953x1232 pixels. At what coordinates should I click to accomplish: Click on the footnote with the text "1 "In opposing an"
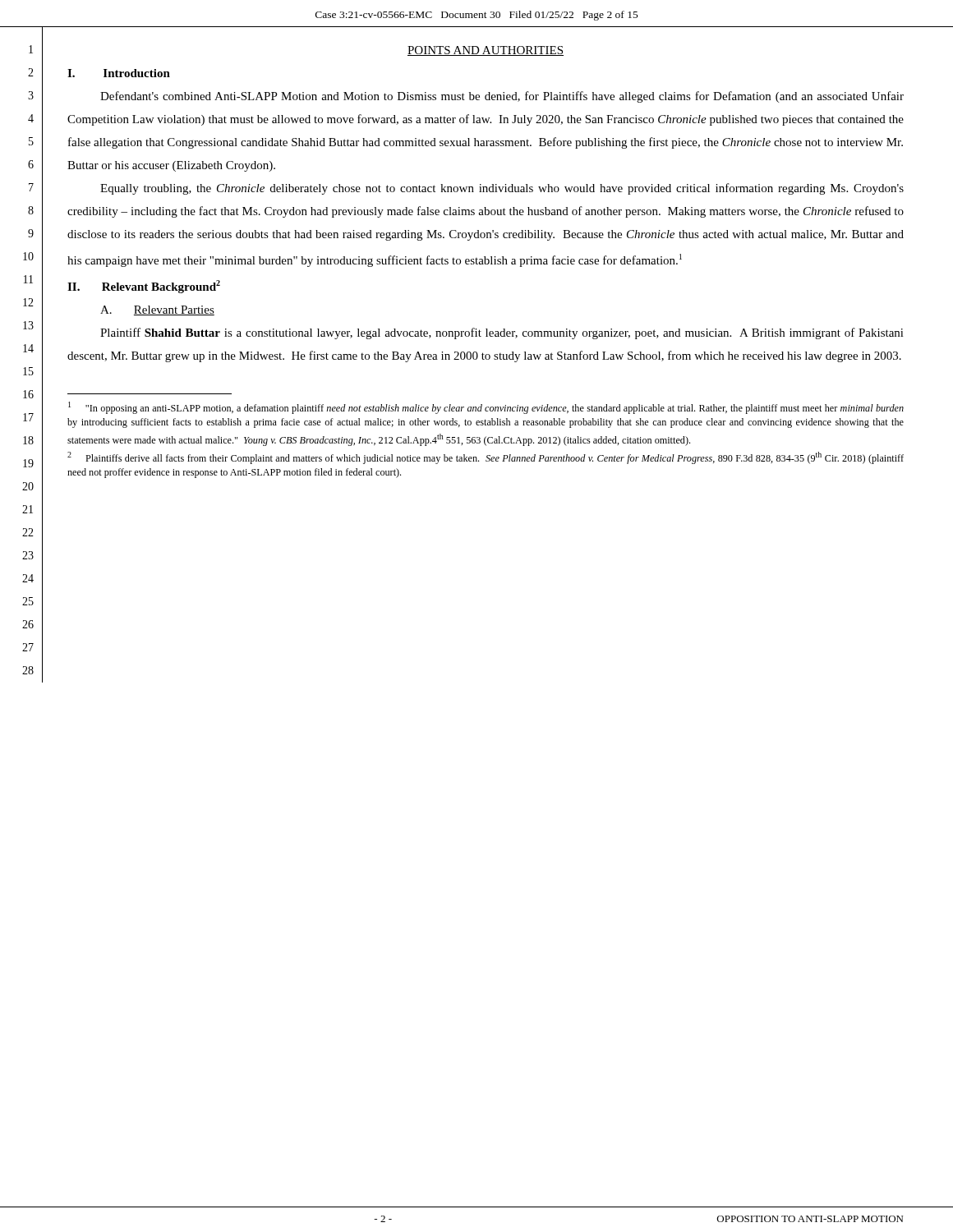(x=486, y=439)
